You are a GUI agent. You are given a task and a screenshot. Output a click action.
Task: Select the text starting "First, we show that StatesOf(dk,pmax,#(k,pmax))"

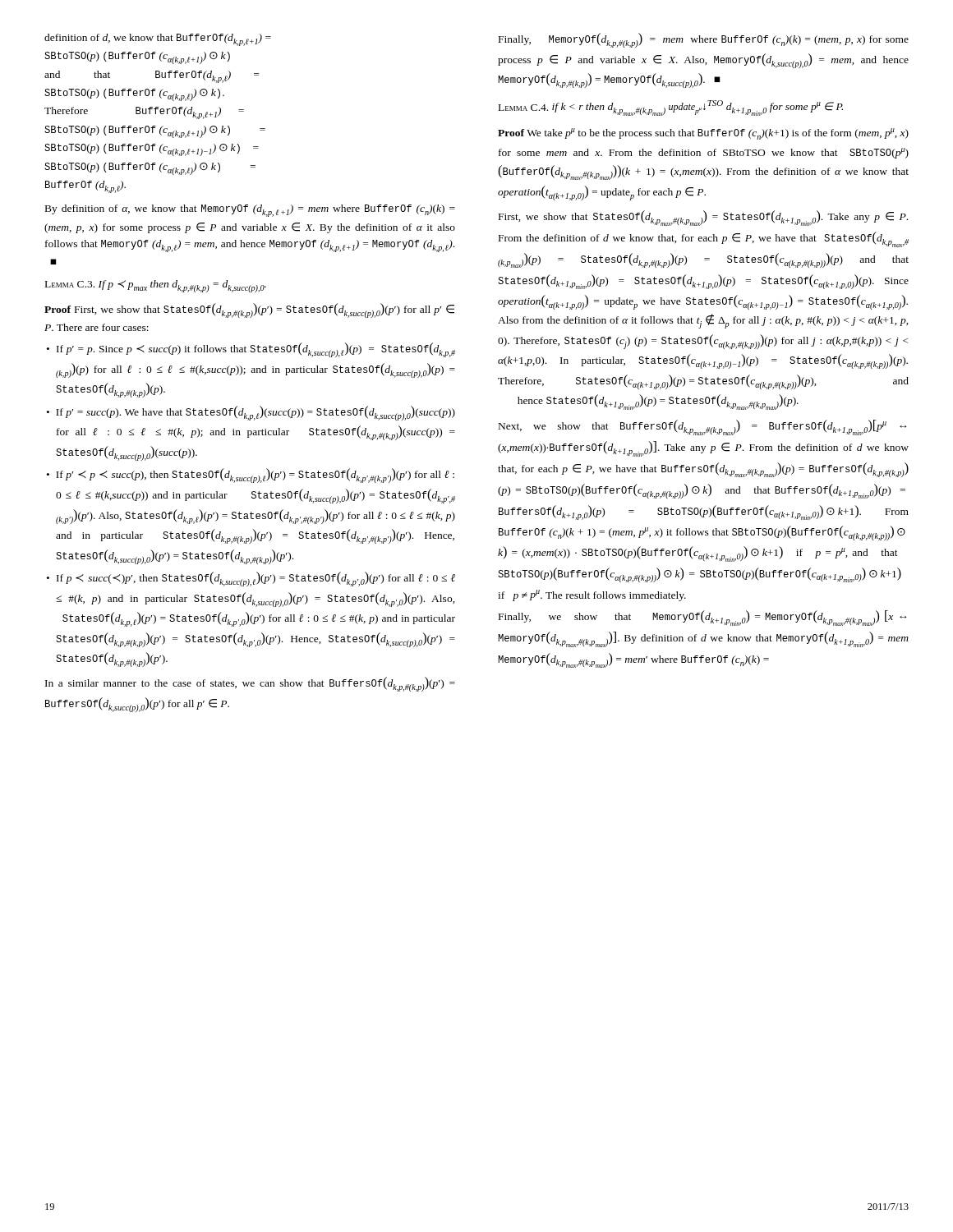tap(703, 310)
